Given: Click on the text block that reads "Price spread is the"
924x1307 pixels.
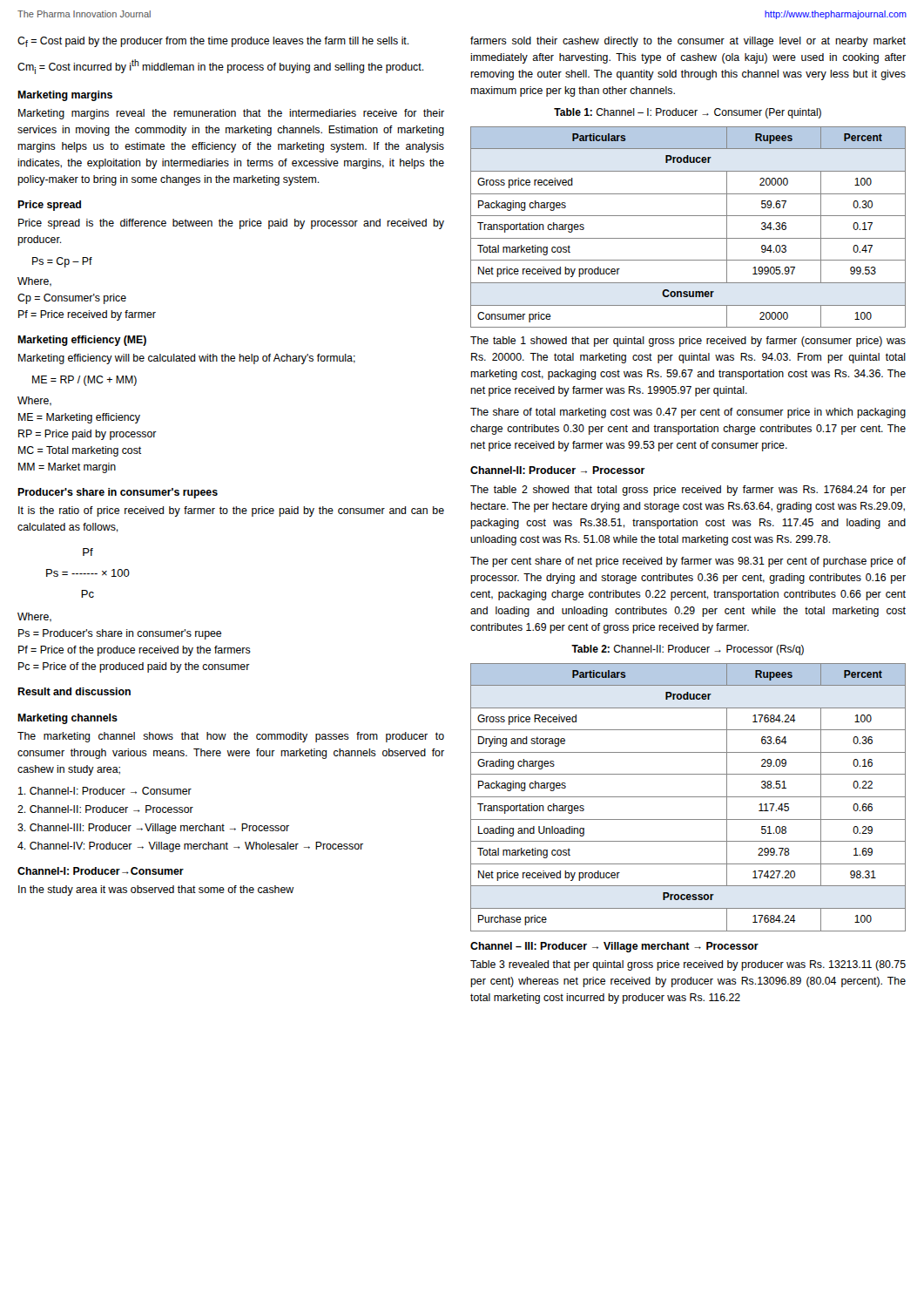Looking at the screenshot, I should (x=231, y=232).
